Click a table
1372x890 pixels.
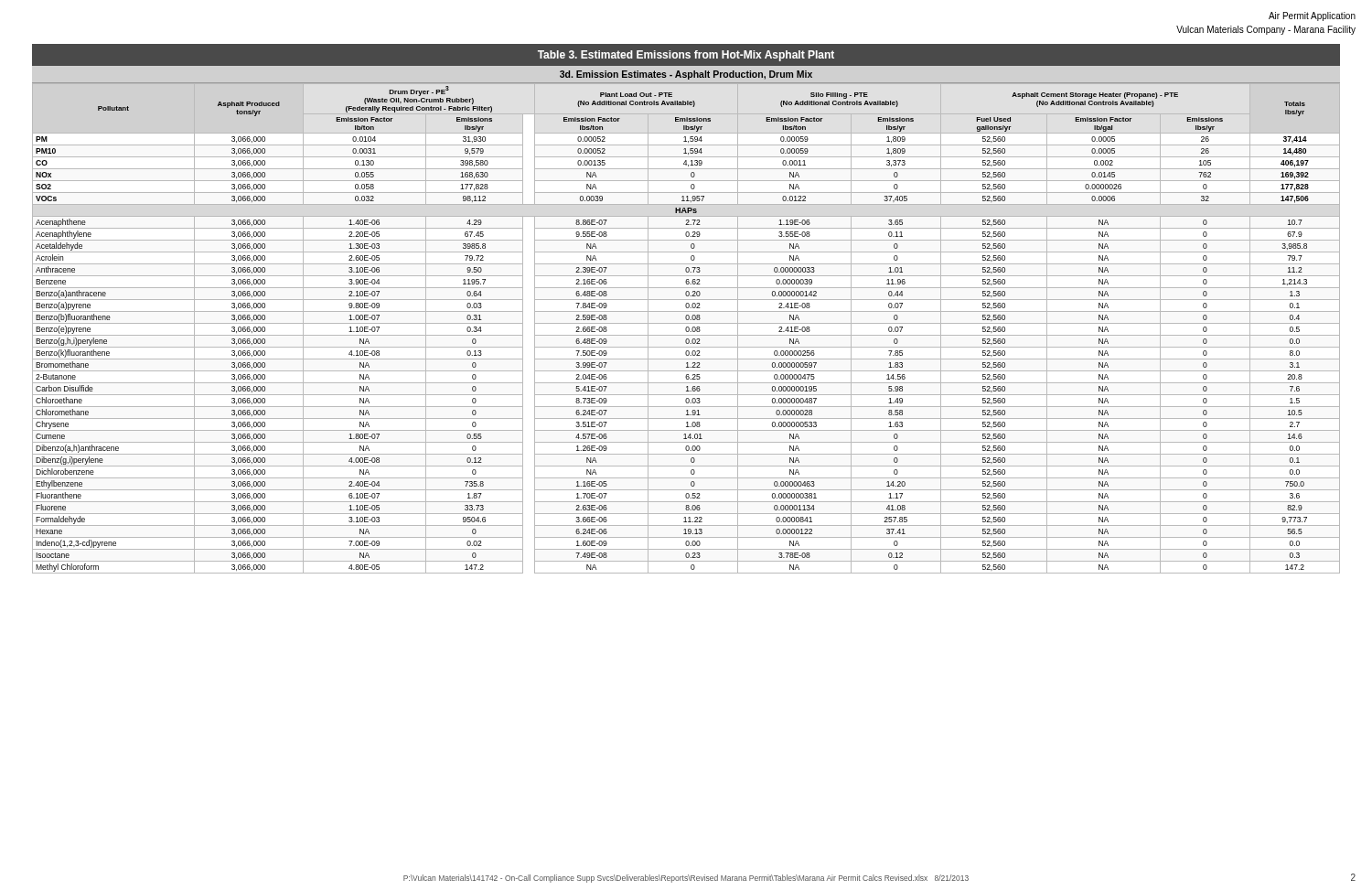pos(686,328)
